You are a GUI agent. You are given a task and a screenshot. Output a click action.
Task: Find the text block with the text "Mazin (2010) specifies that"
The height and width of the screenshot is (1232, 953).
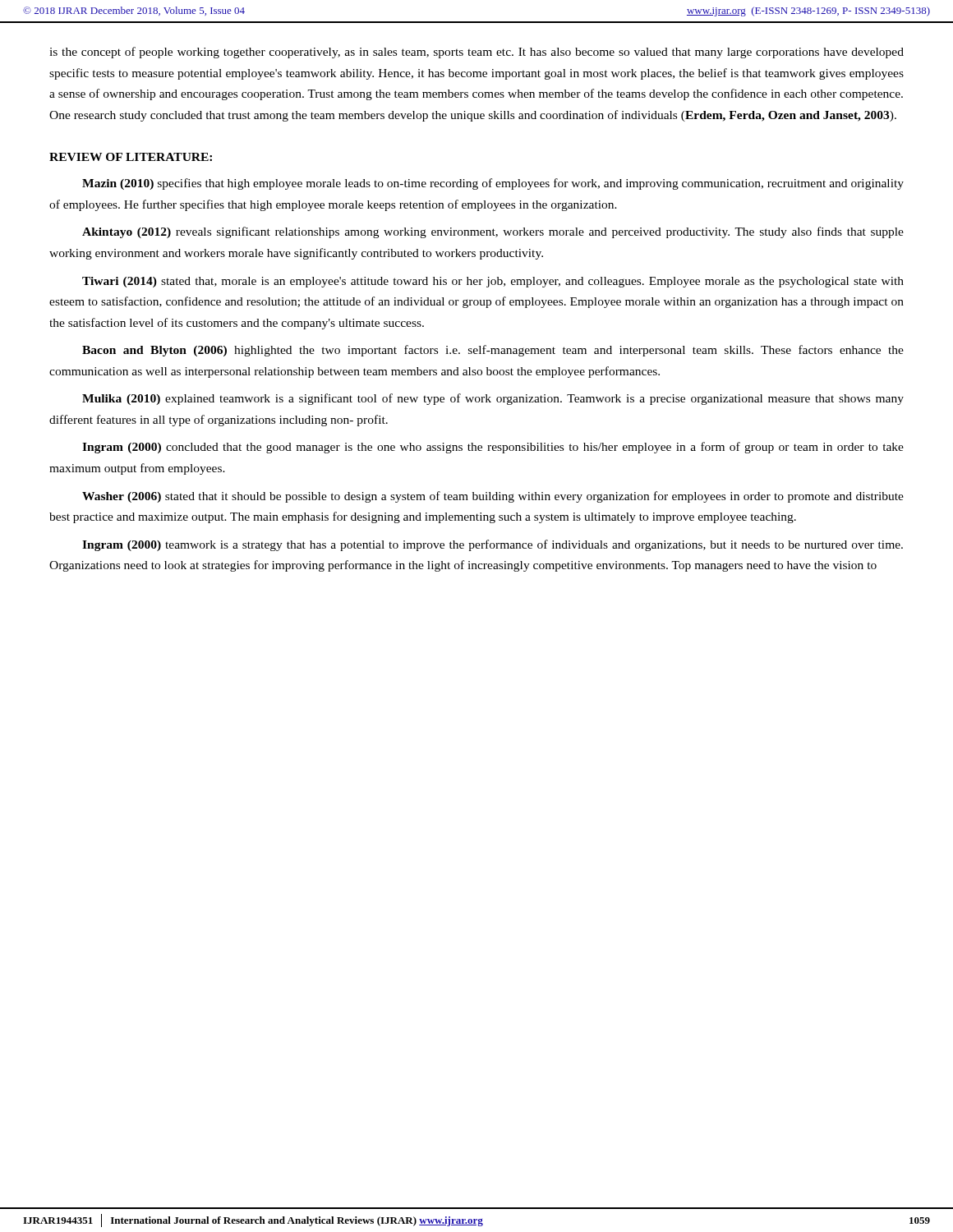click(476, 193)
